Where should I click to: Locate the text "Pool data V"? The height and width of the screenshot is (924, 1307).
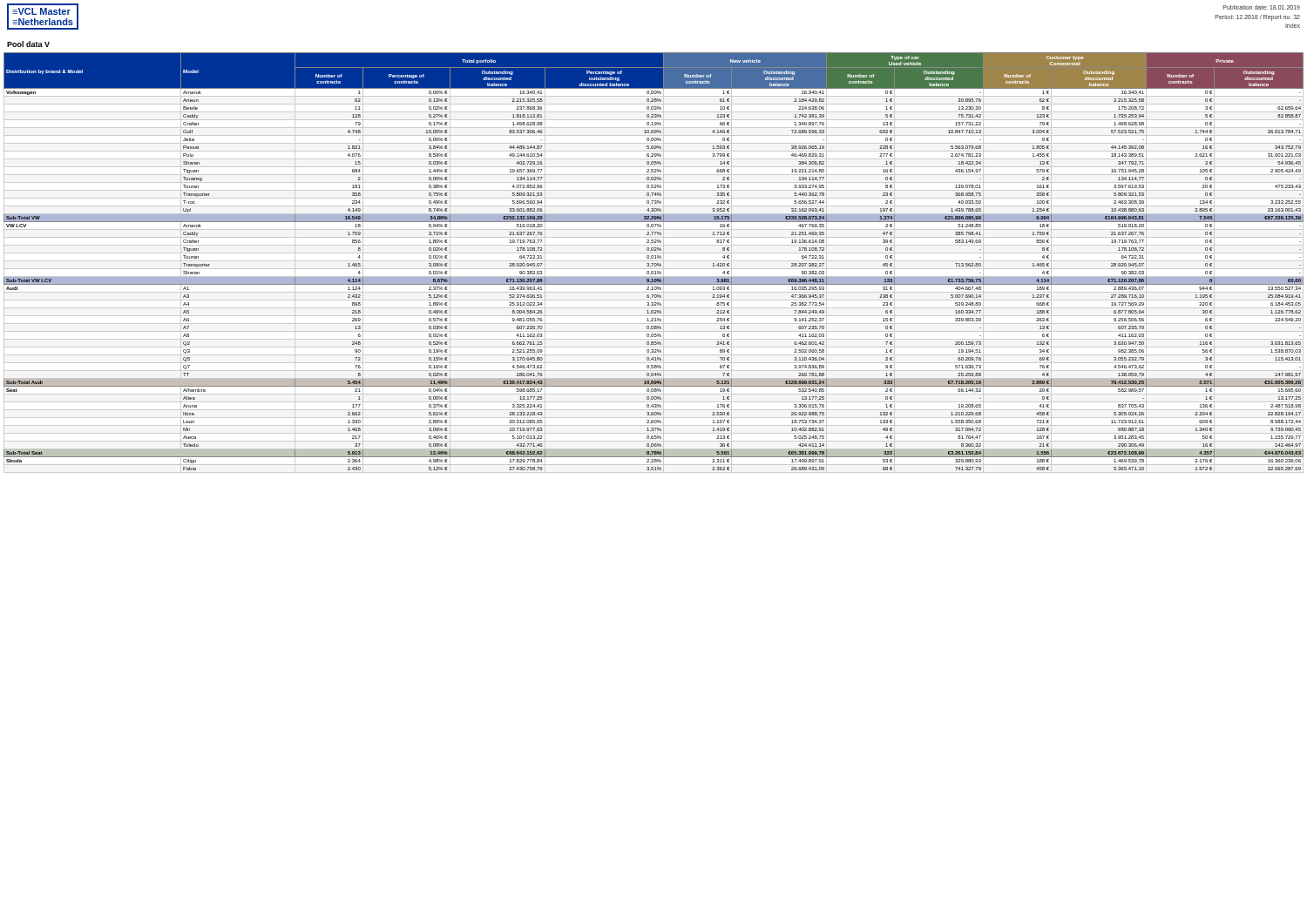point(28,44)
